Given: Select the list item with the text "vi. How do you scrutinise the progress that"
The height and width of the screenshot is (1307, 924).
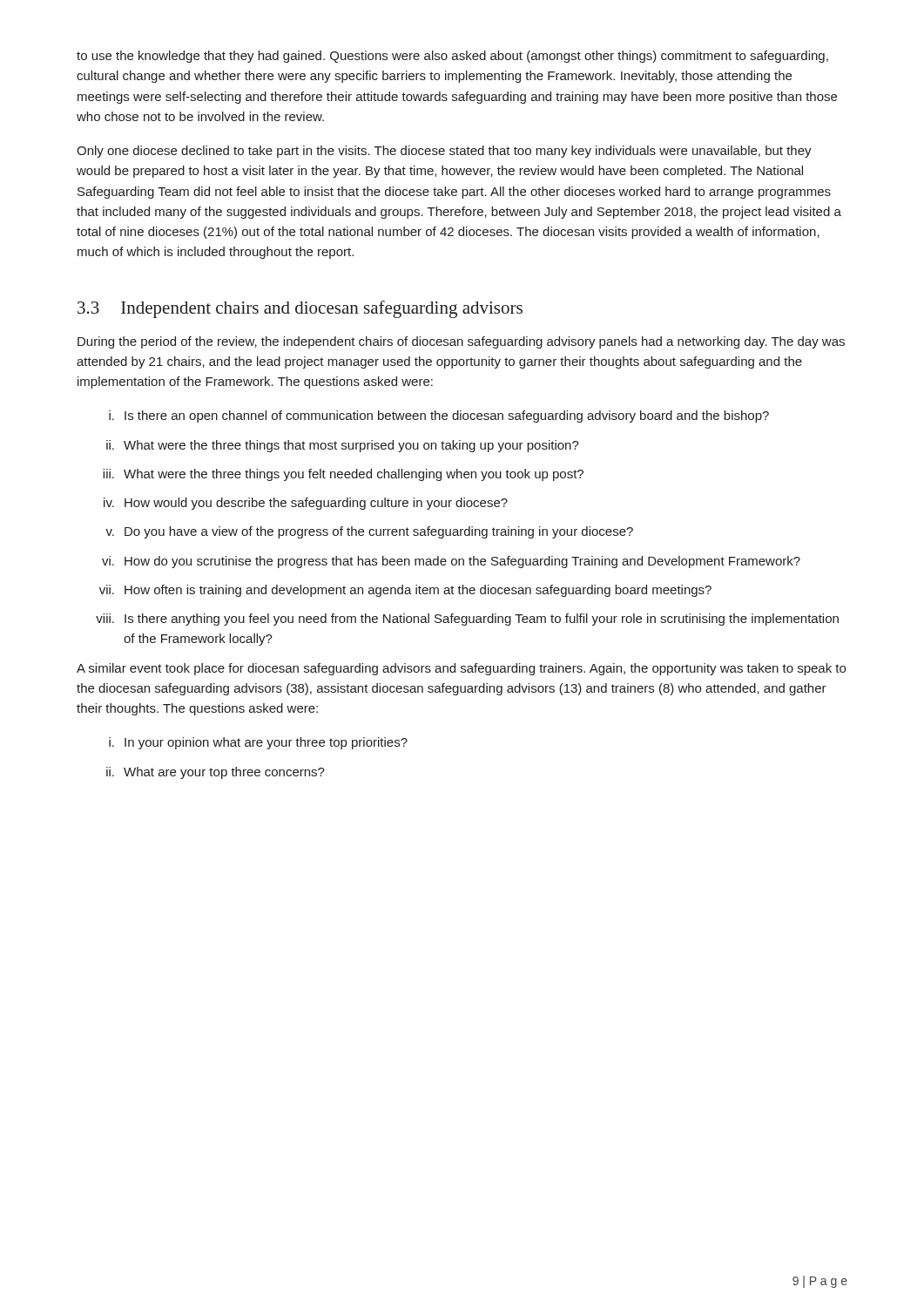Looking at the screenshot, I should (462, 560).
